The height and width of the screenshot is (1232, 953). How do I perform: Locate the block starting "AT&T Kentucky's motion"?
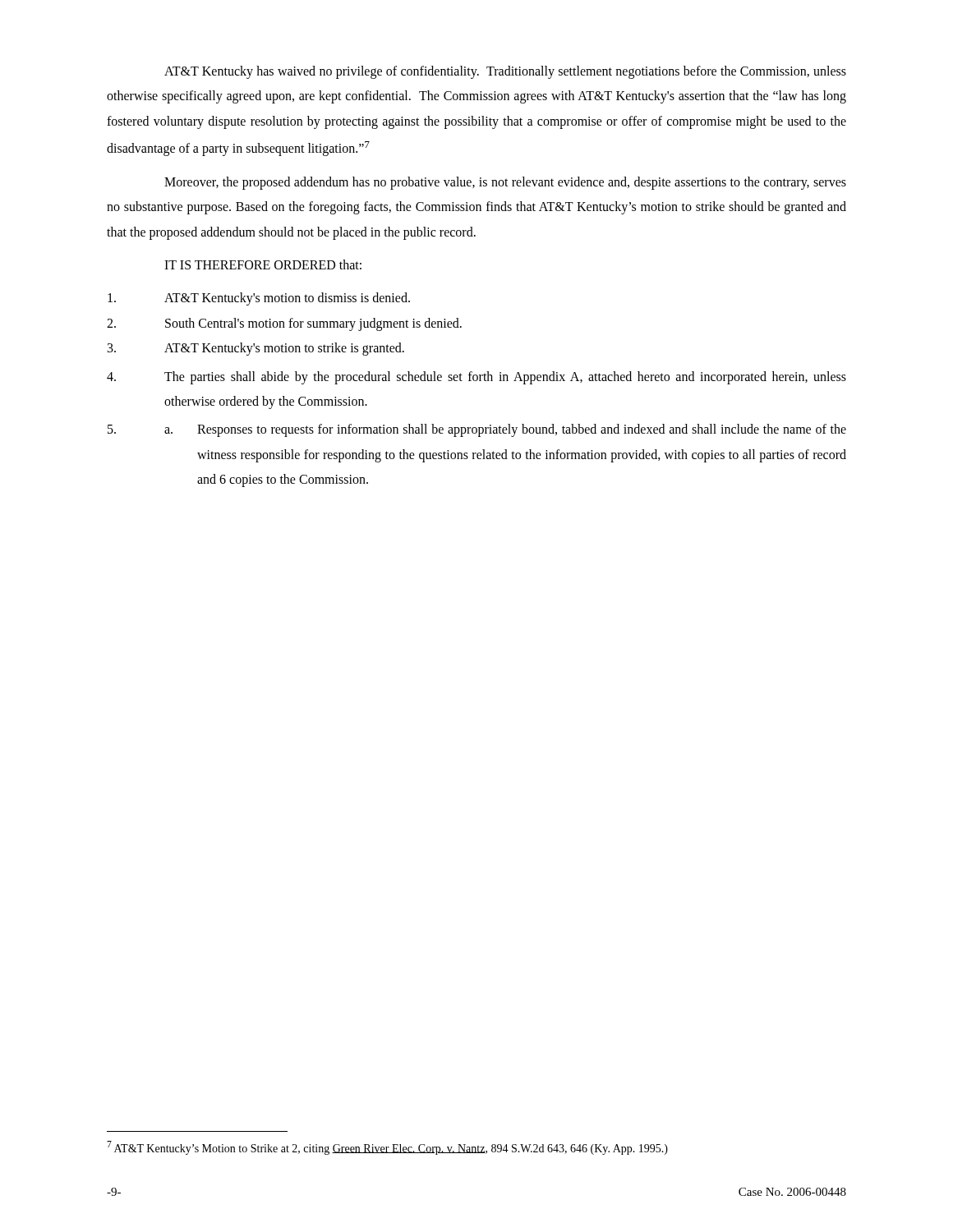(259, 299)
